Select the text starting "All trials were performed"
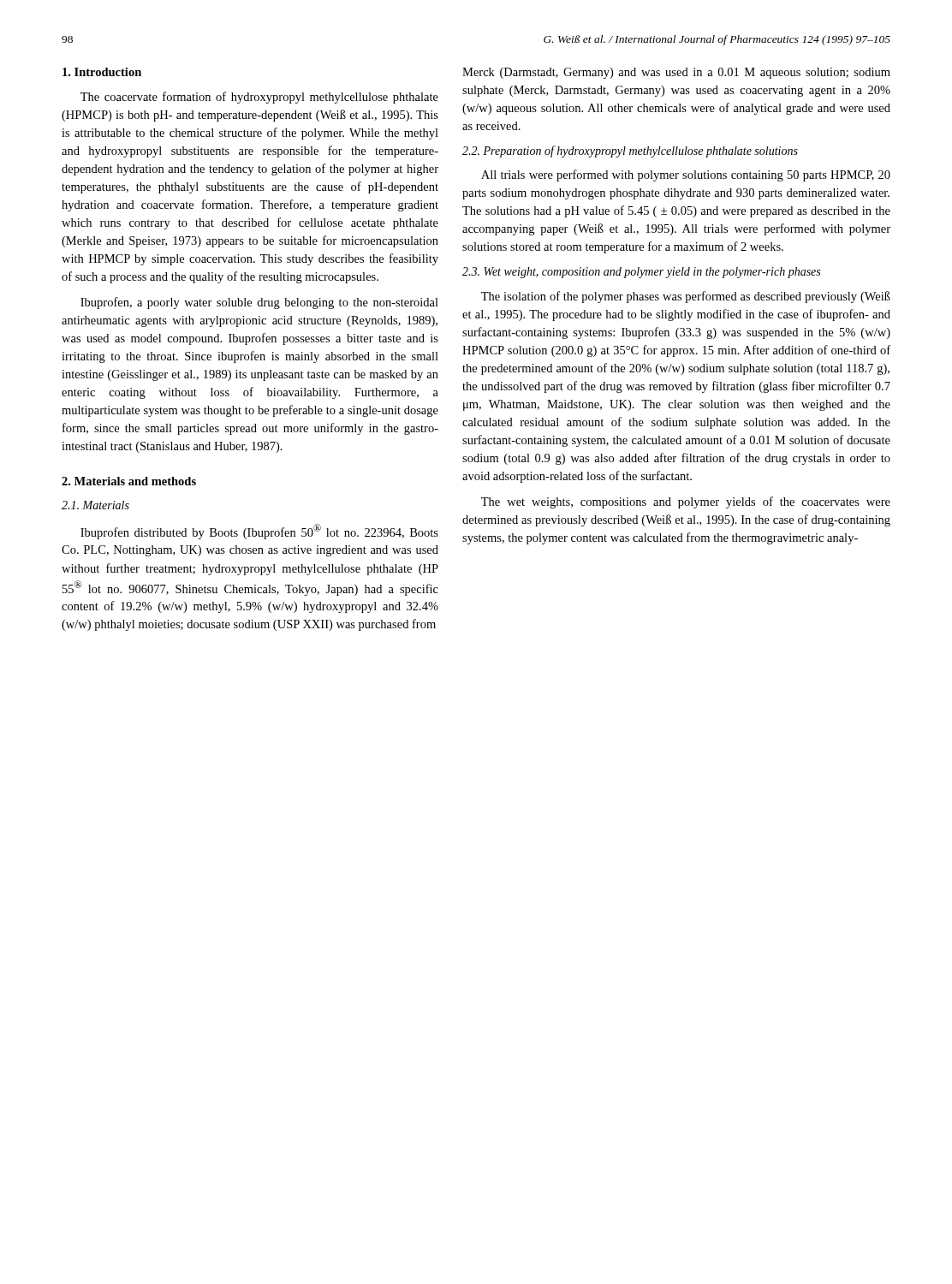The width and height of the screenshot is (952, 1284). 676,211
